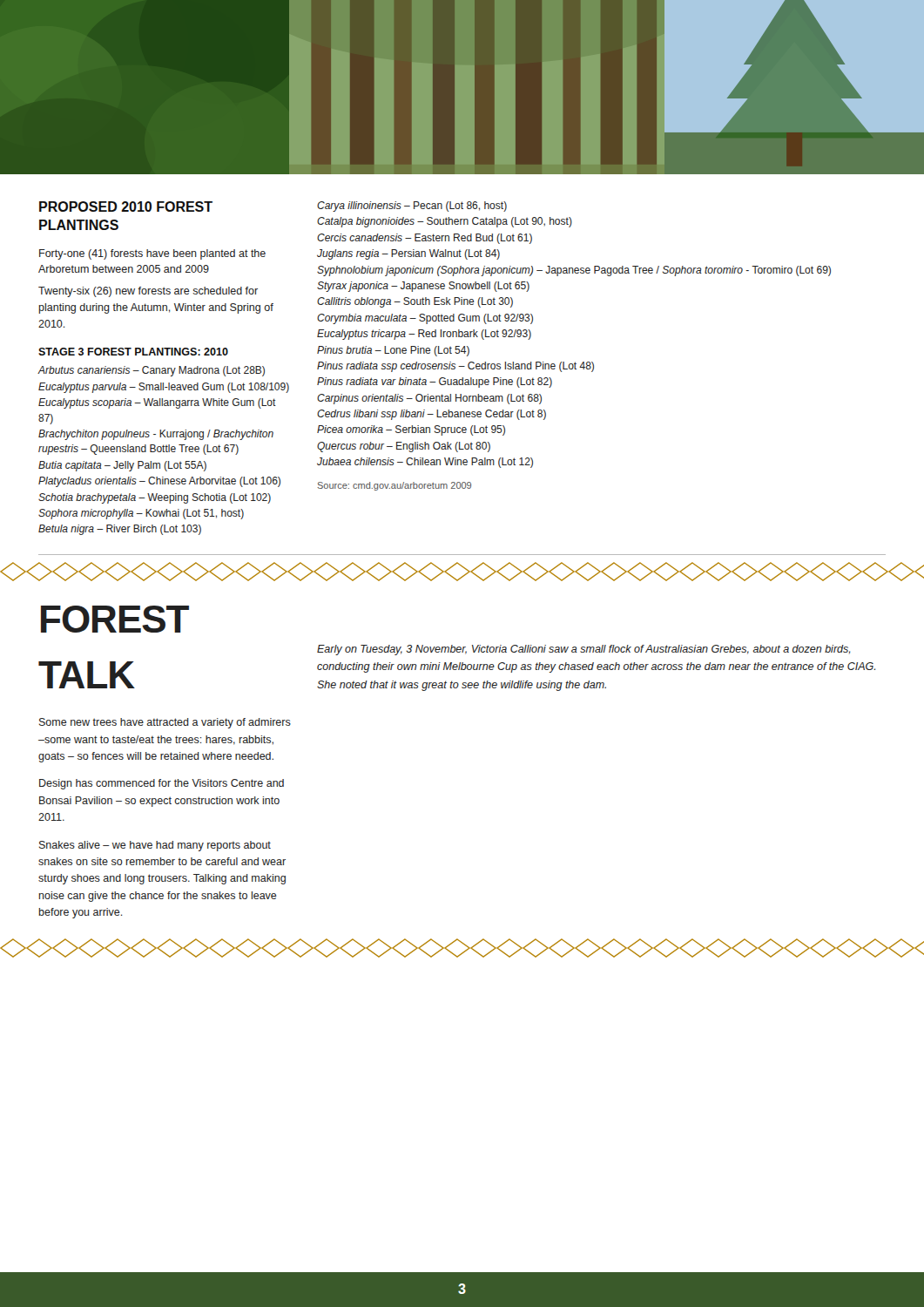This screenshot has width=924, height=1307.
Task: Select the list item that says "Quercus robur – English Oak (Lot"
Action: tap(404, 446)
